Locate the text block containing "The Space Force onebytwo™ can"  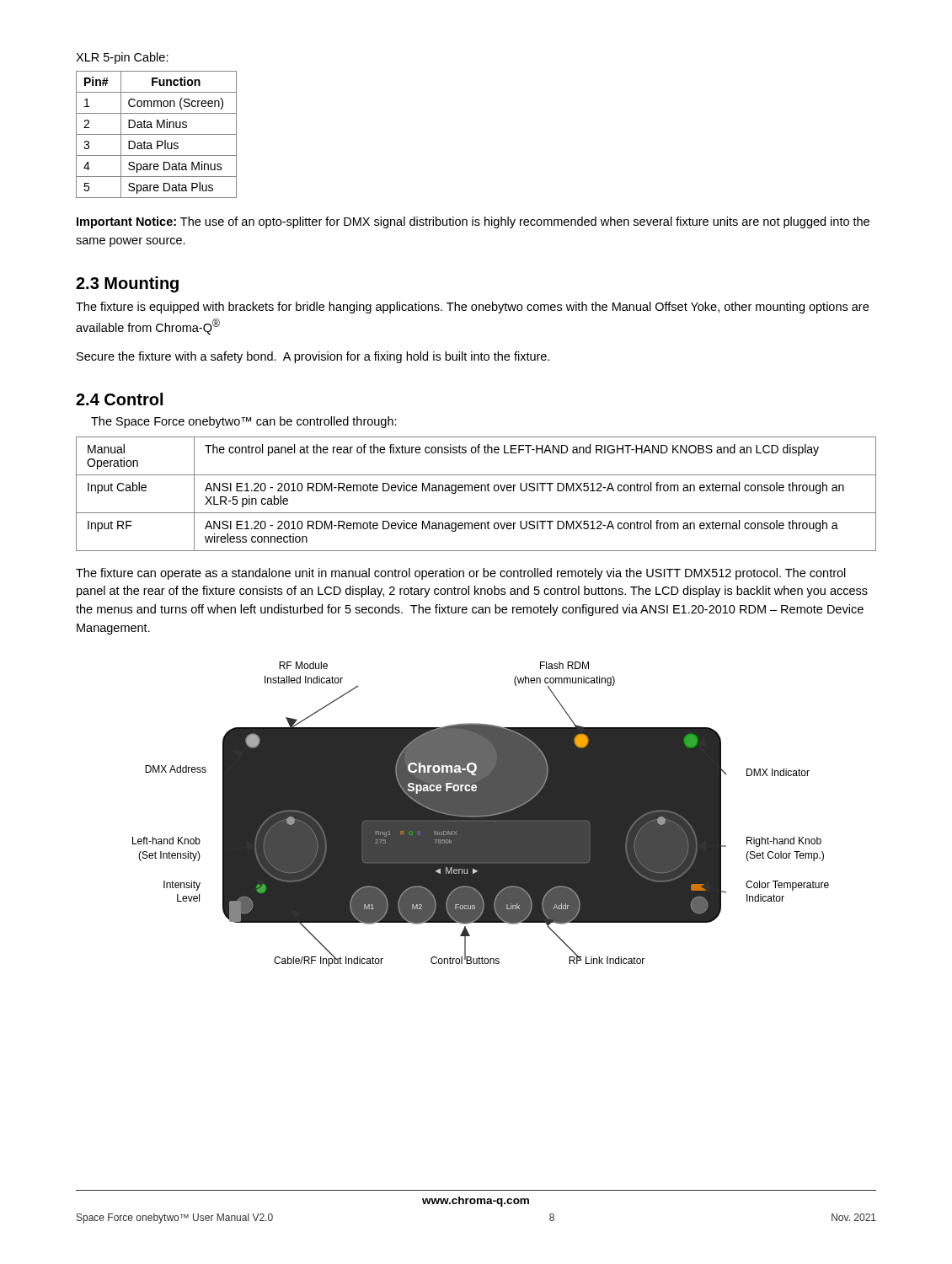point(244,421)
